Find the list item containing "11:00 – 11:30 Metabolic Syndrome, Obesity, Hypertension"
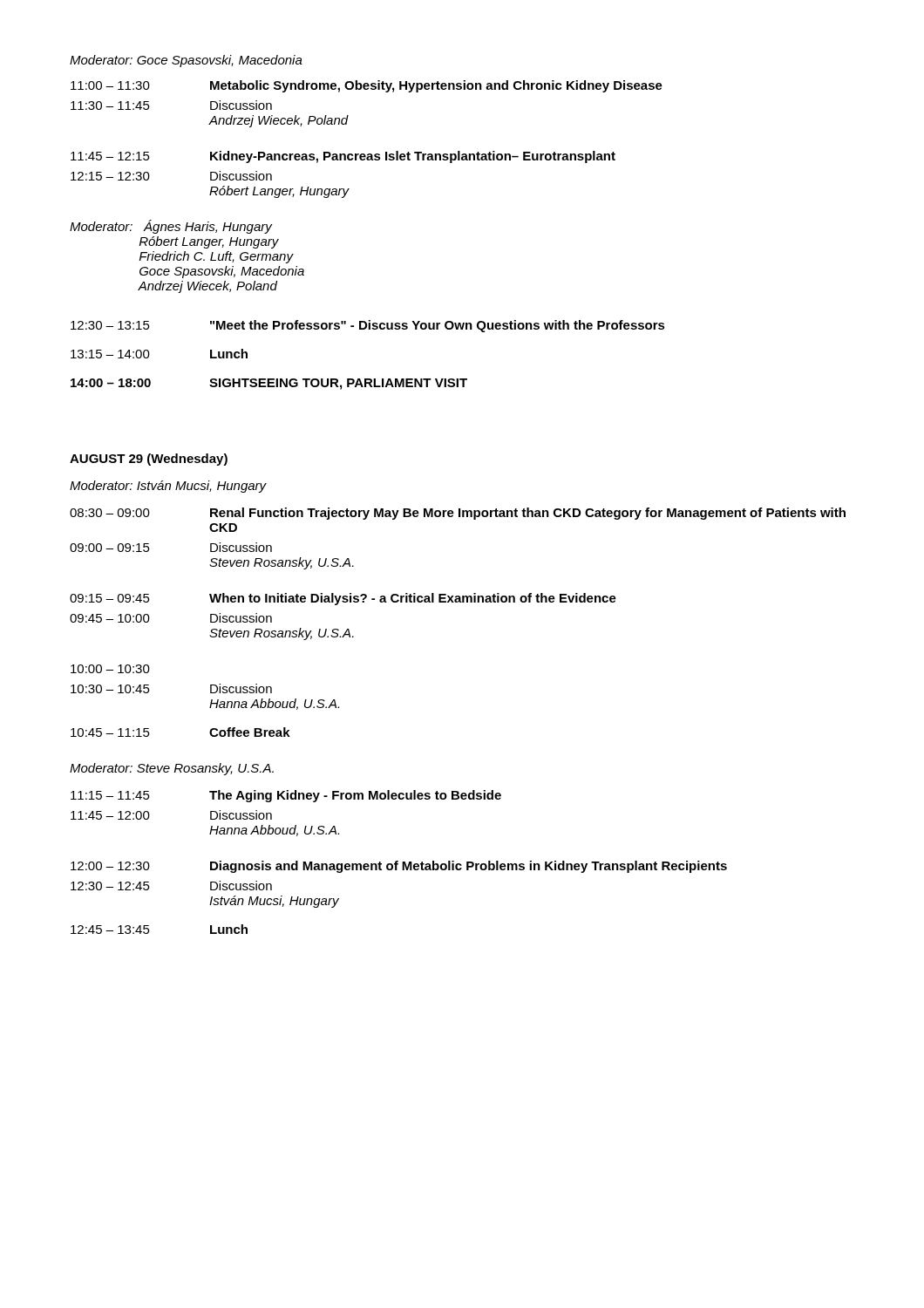The height and width of the screenshot is (1308, 924). 462,85
